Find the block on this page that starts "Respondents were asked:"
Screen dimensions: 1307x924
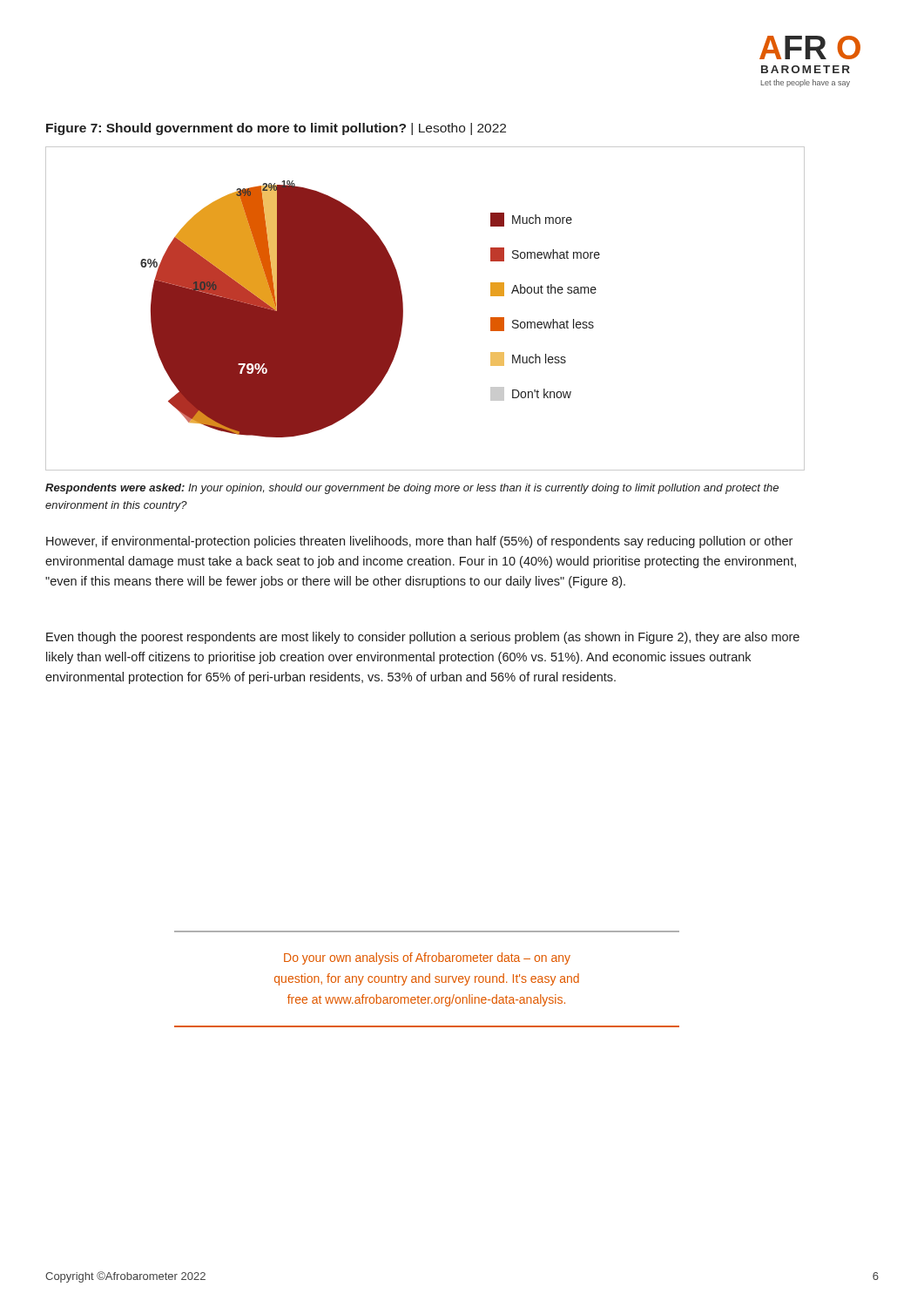point(412,496)
